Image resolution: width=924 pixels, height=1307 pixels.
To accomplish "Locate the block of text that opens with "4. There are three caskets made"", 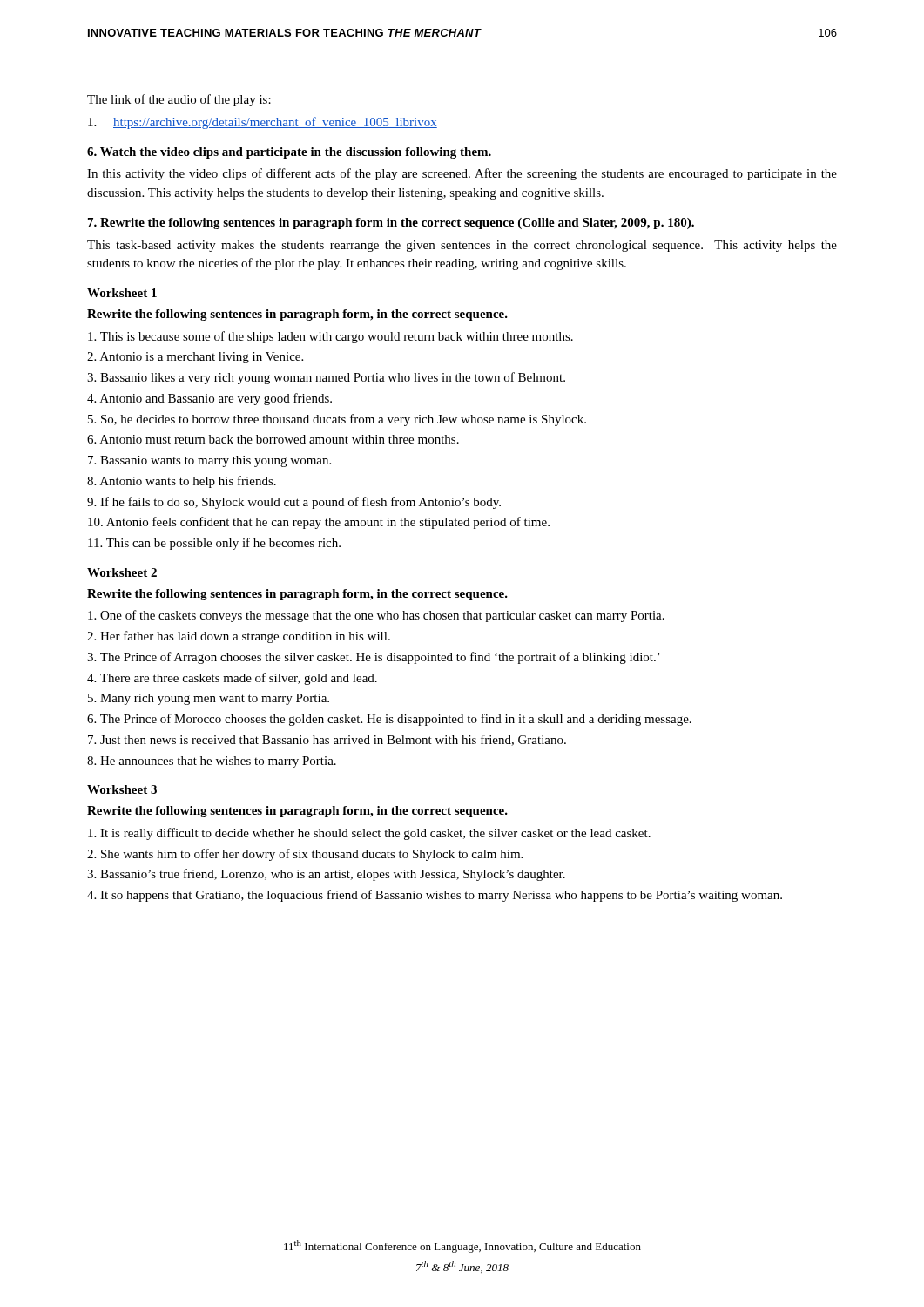I will click(x=232, y=677).
